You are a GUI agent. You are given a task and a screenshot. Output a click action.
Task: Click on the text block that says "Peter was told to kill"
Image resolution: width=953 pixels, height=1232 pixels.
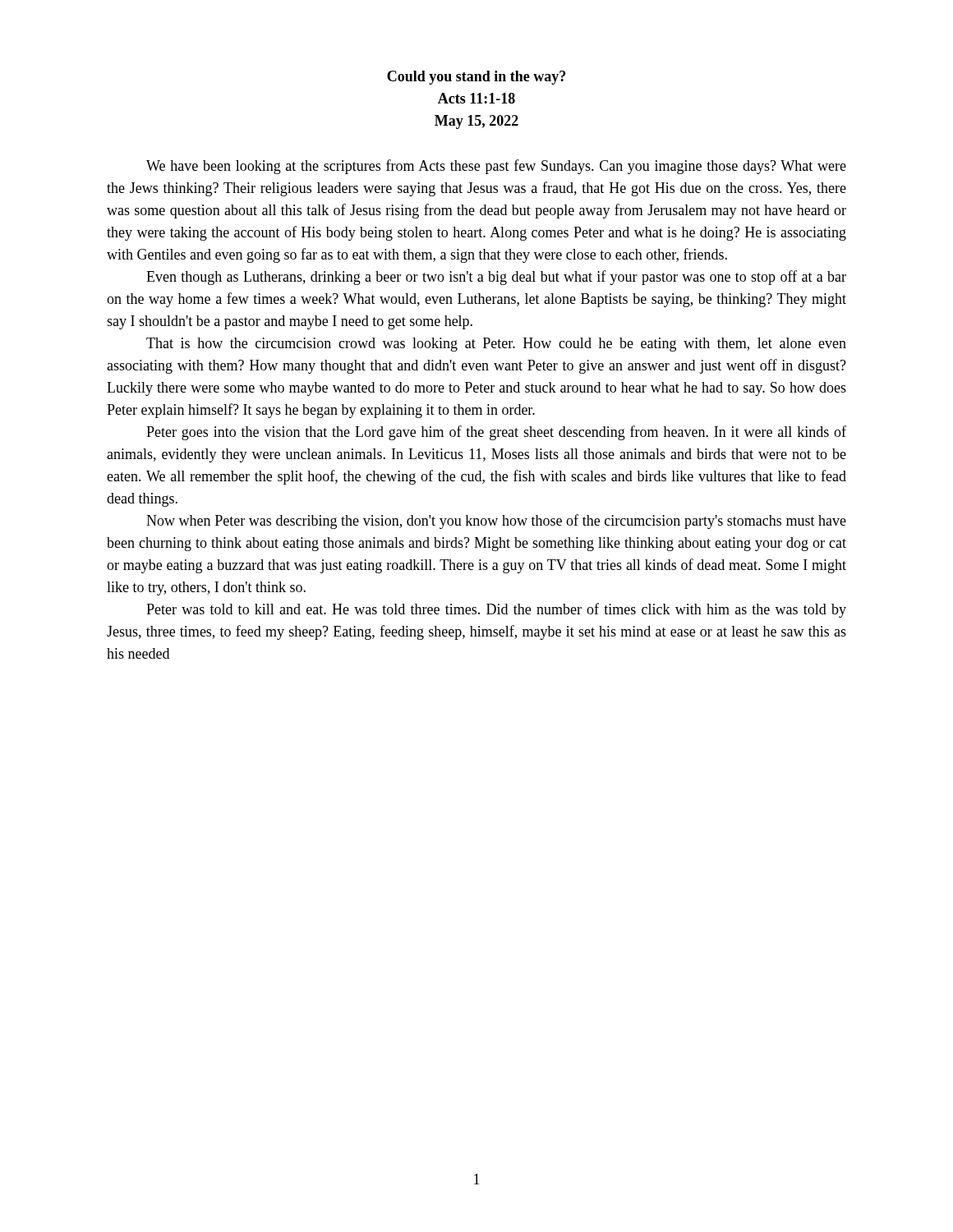pyautogui.click(x=476, y=632)
